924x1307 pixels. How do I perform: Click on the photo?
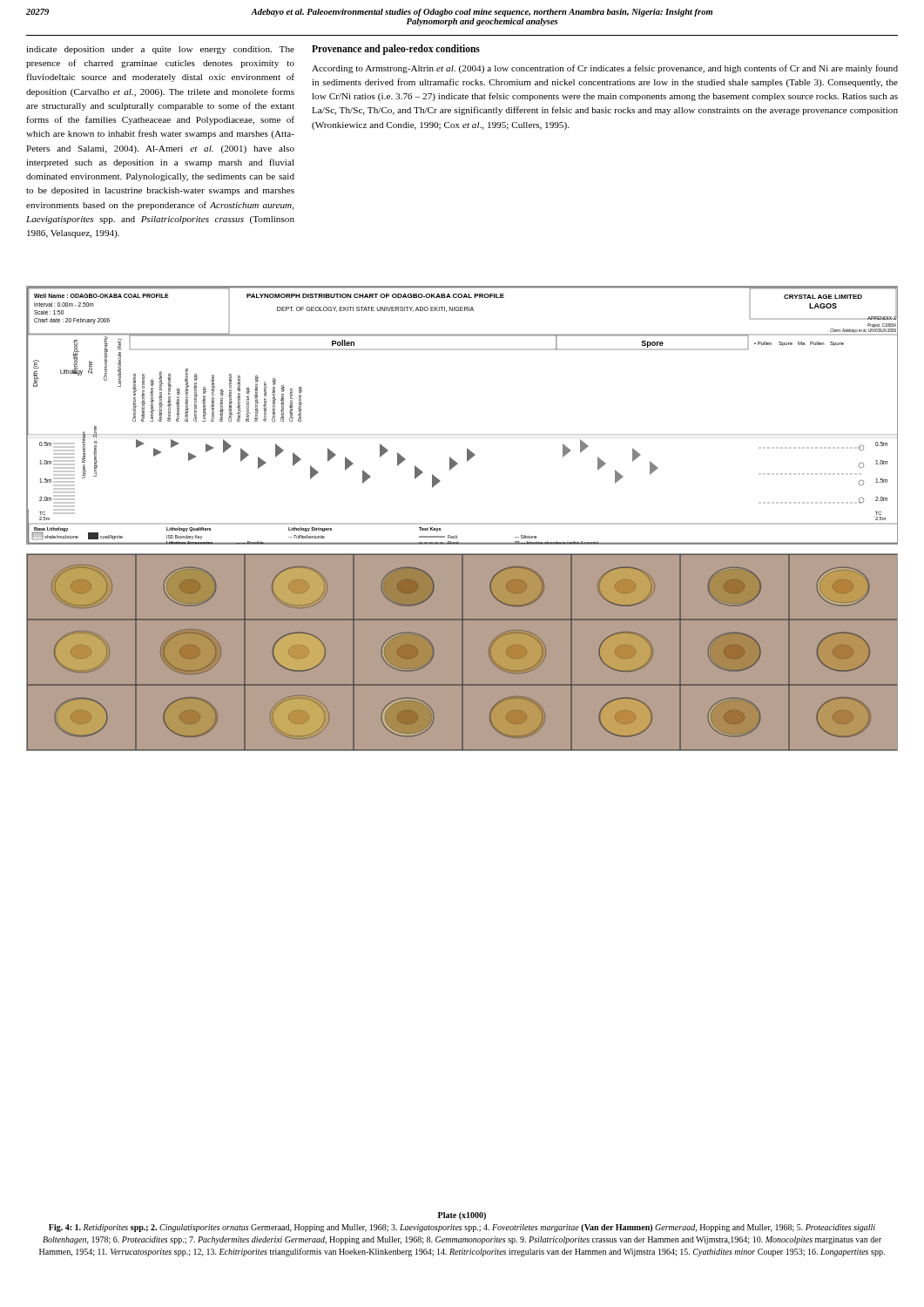(x=462, y=652)
